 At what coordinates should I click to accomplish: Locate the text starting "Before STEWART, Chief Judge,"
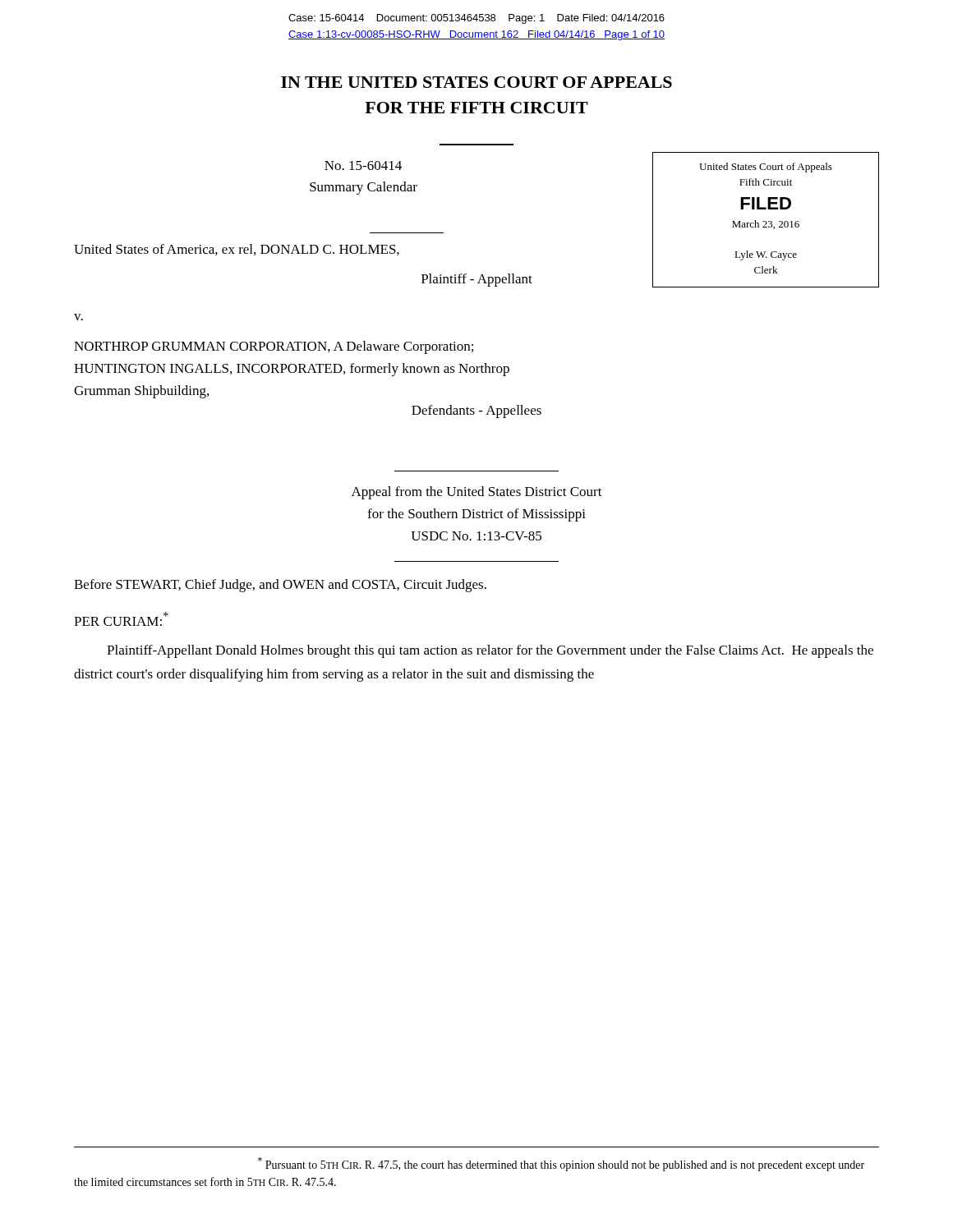pyautogui.click(x=281, y=584)
